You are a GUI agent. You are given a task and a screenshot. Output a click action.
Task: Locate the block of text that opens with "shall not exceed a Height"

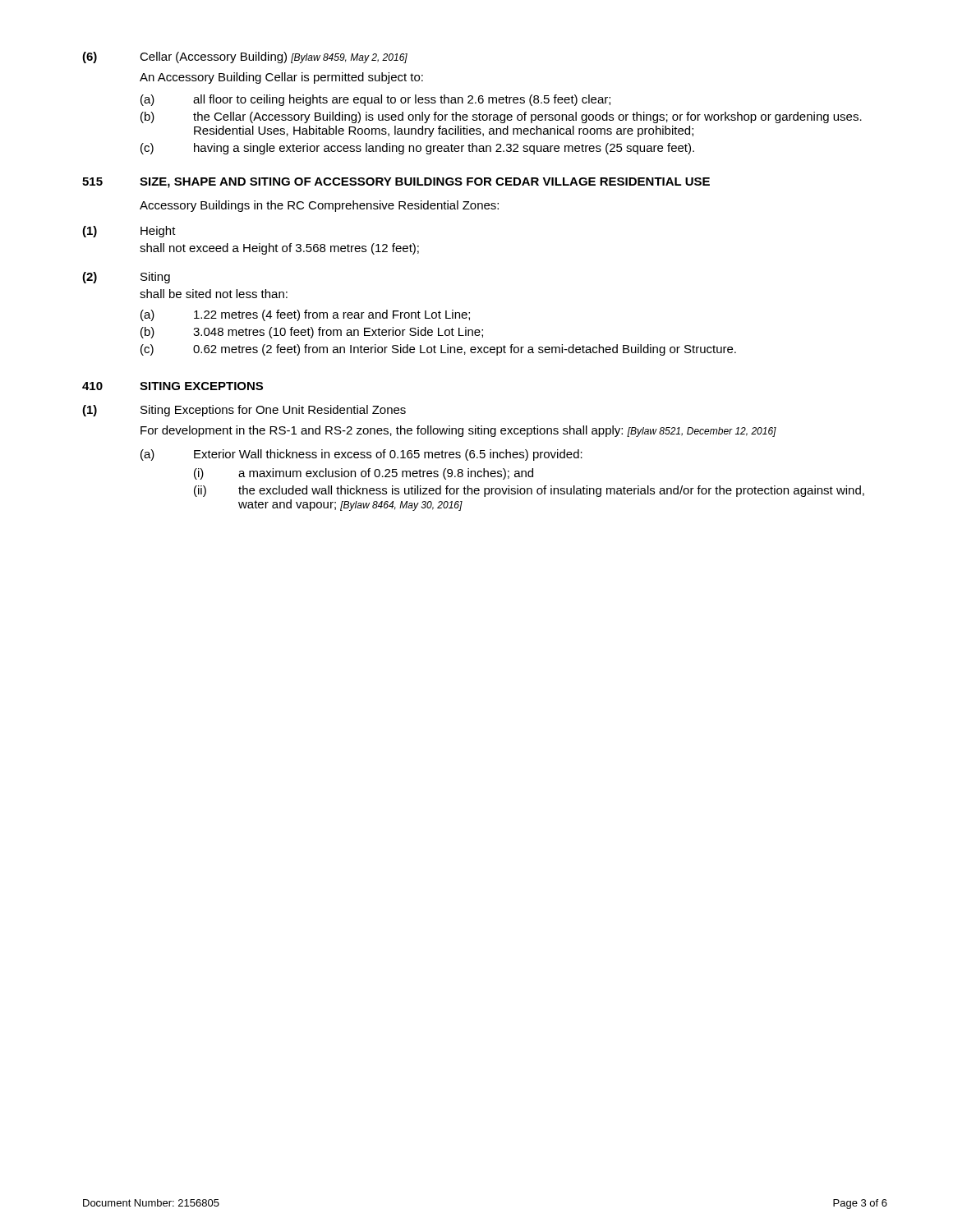point(280,248)
